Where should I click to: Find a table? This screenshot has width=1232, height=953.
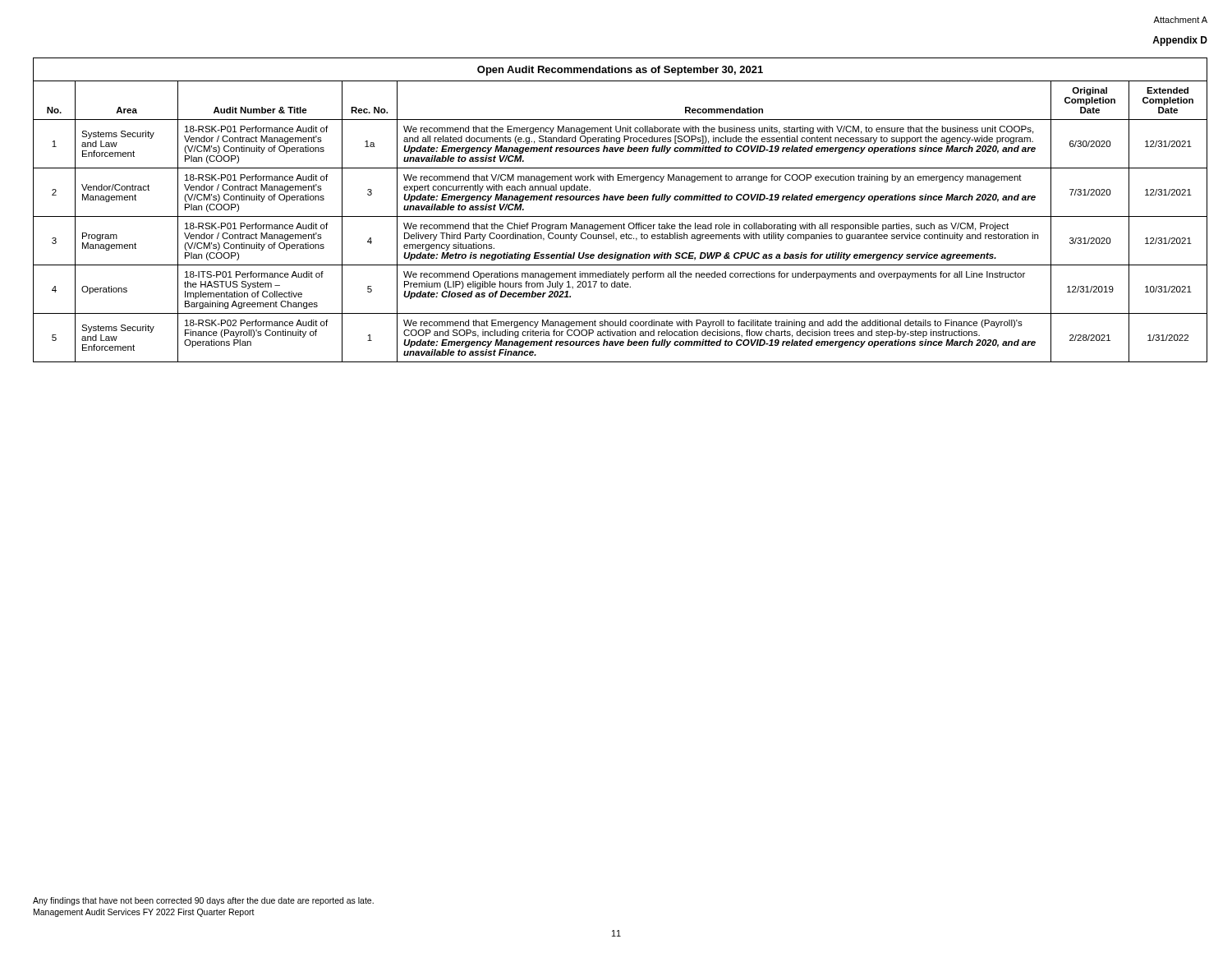point(620,221)
